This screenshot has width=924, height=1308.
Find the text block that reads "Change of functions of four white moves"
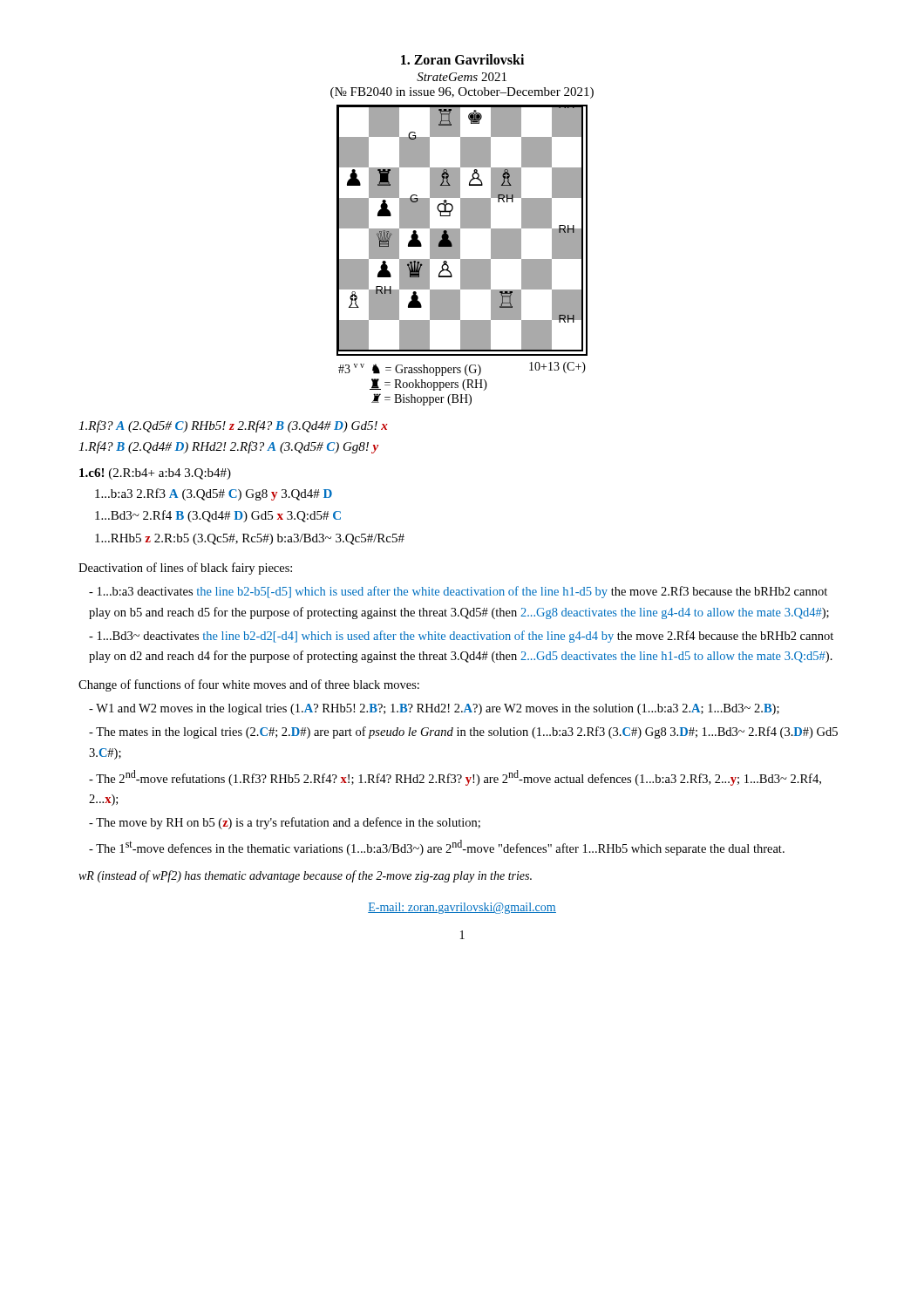tap(249, 685)
